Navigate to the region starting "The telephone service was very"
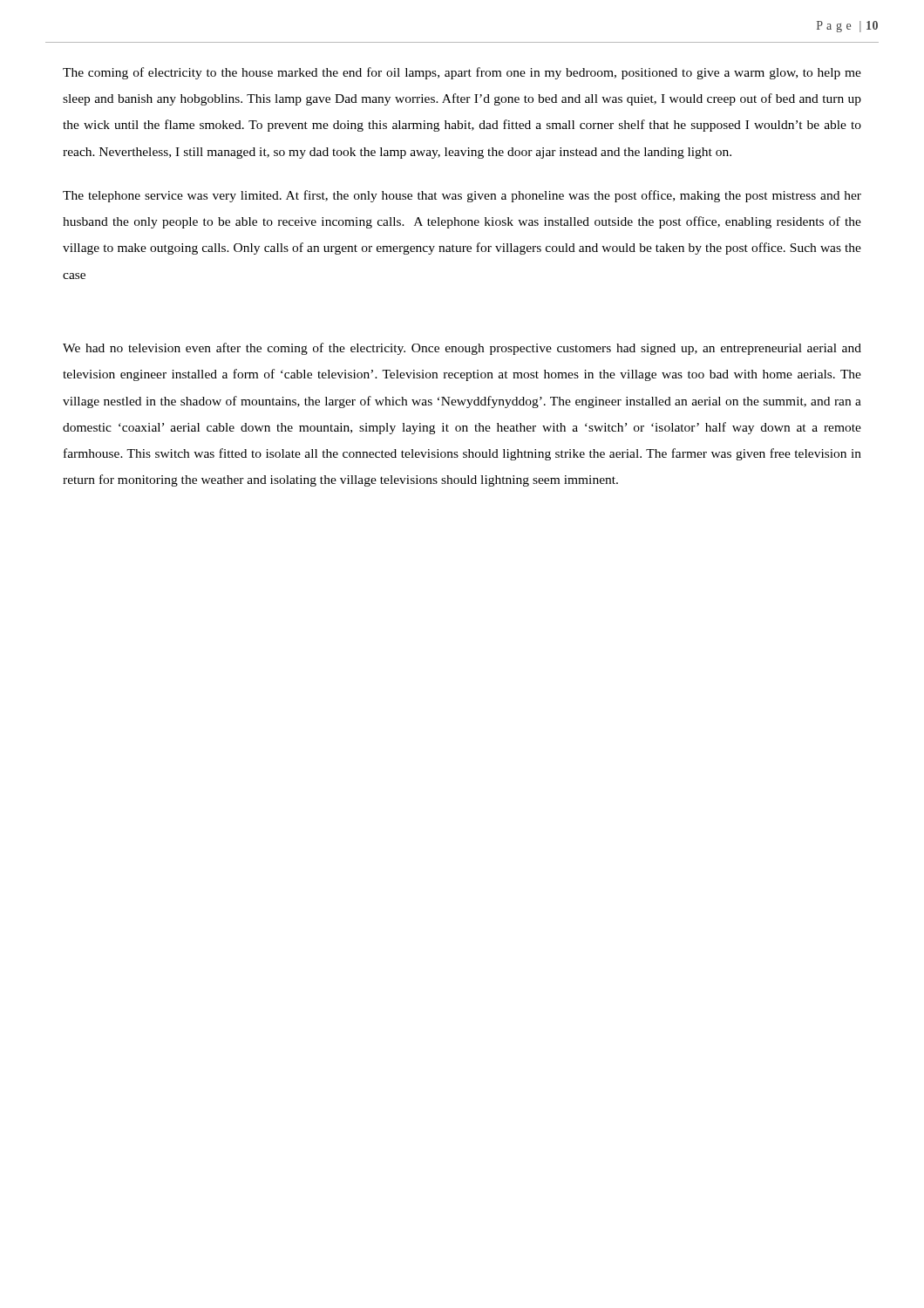924x1308 pixels. 462,234
